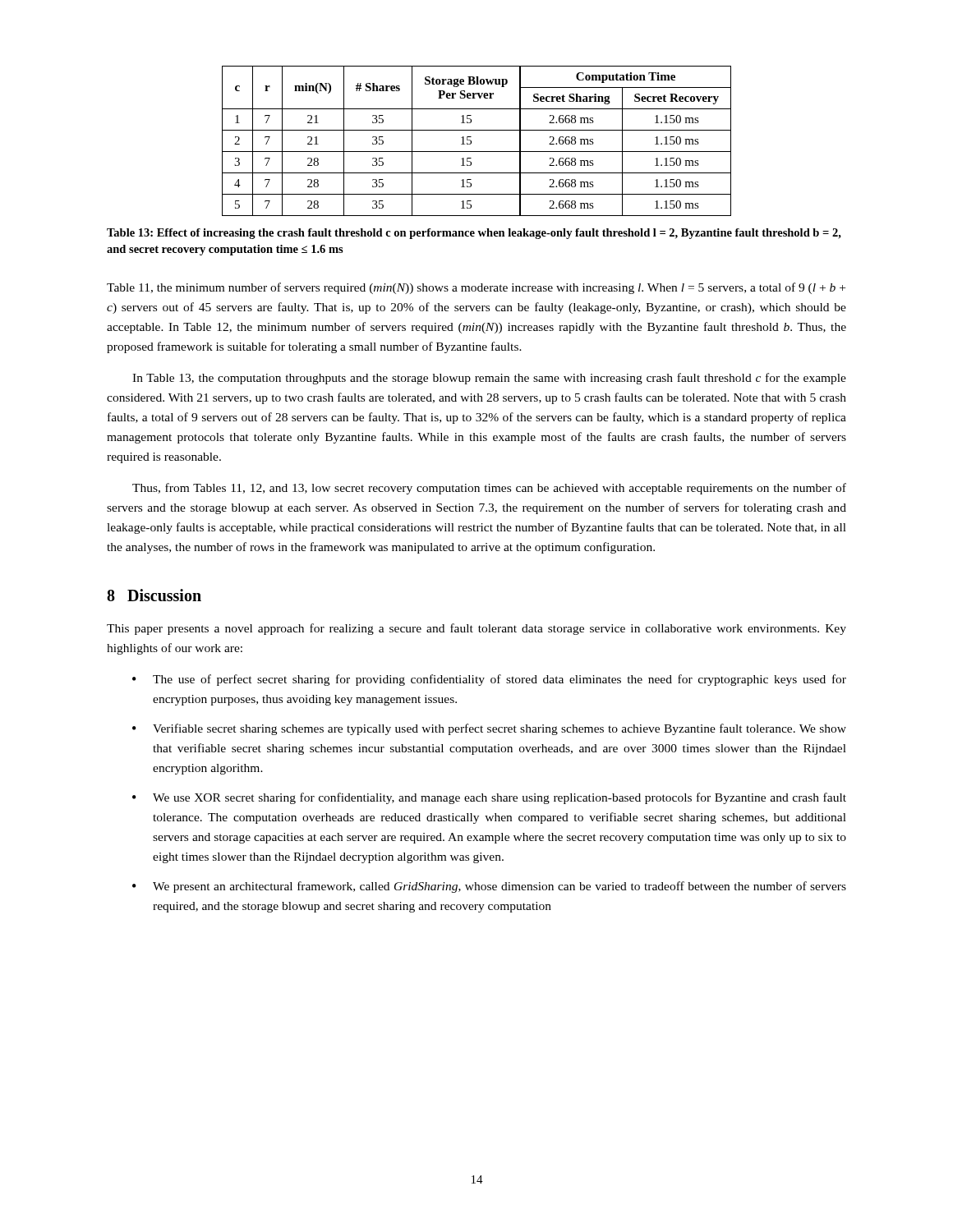Where does it say "8 Discussion"?
The height and width of the screenshot is (1232, 953).
154,595
